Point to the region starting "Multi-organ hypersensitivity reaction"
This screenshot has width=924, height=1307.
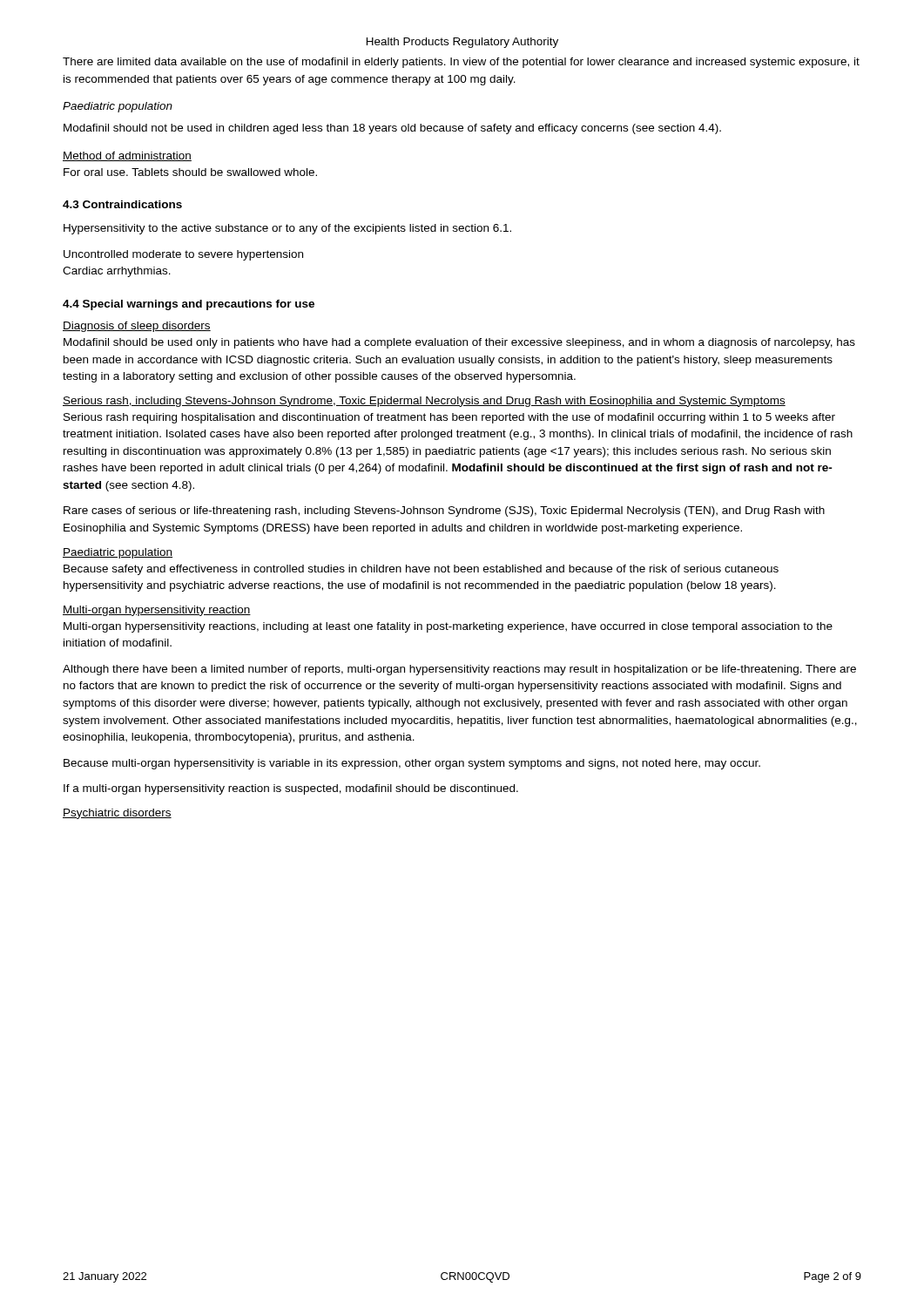point(158,609)
